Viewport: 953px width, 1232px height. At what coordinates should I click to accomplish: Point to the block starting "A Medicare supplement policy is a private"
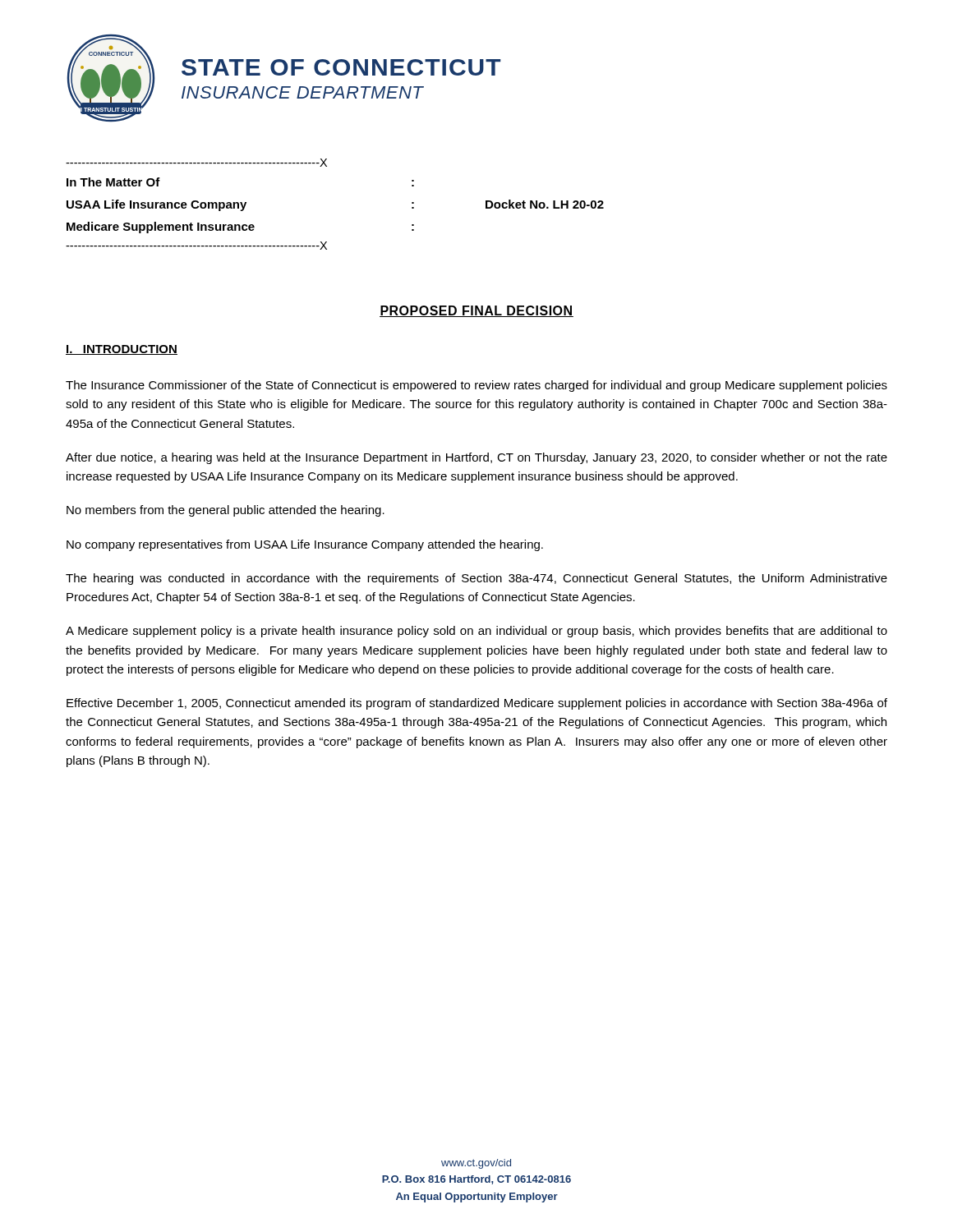(x=476, y=650)
